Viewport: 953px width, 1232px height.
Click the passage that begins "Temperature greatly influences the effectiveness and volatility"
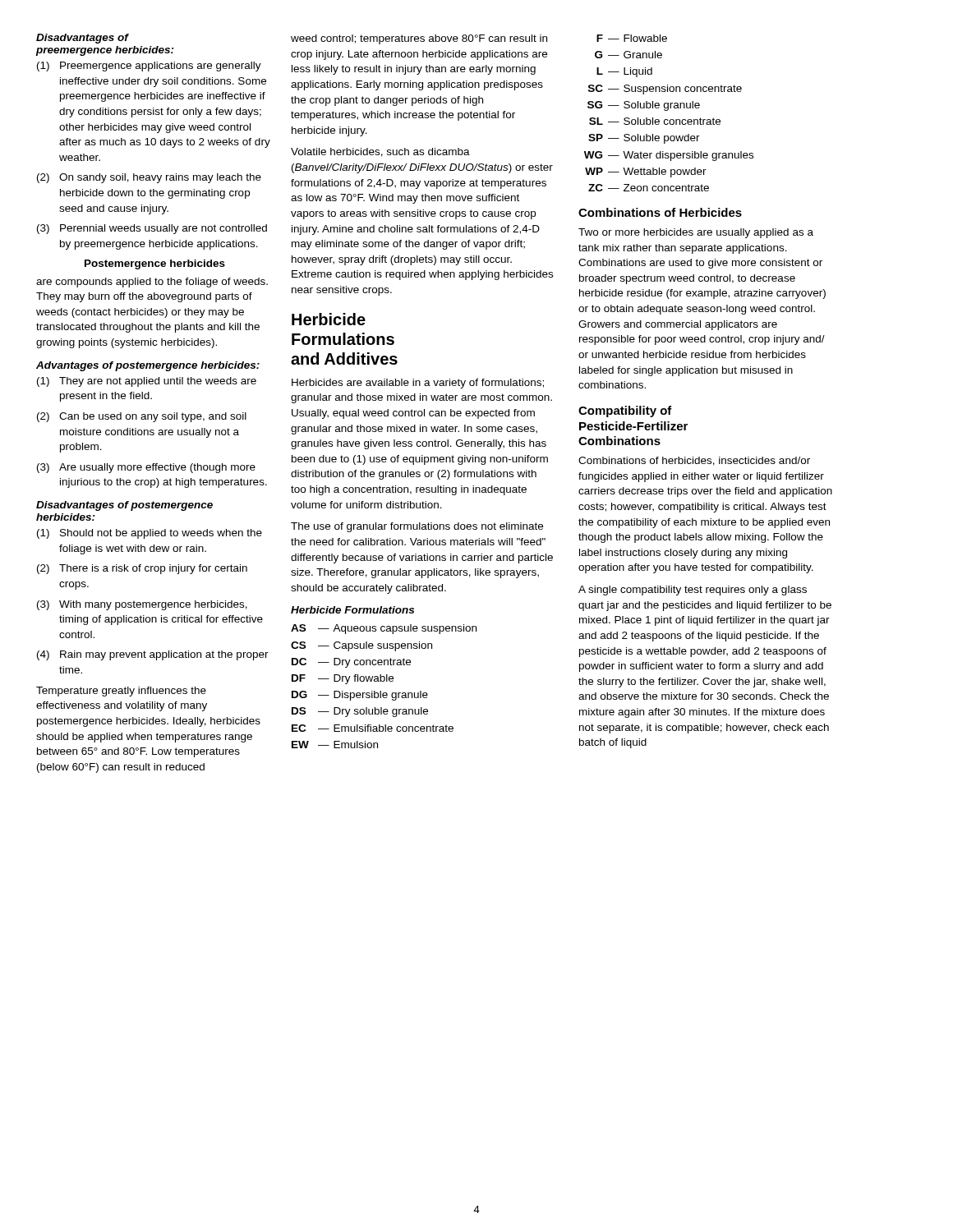pyautogui.click(x=154, y=729)
